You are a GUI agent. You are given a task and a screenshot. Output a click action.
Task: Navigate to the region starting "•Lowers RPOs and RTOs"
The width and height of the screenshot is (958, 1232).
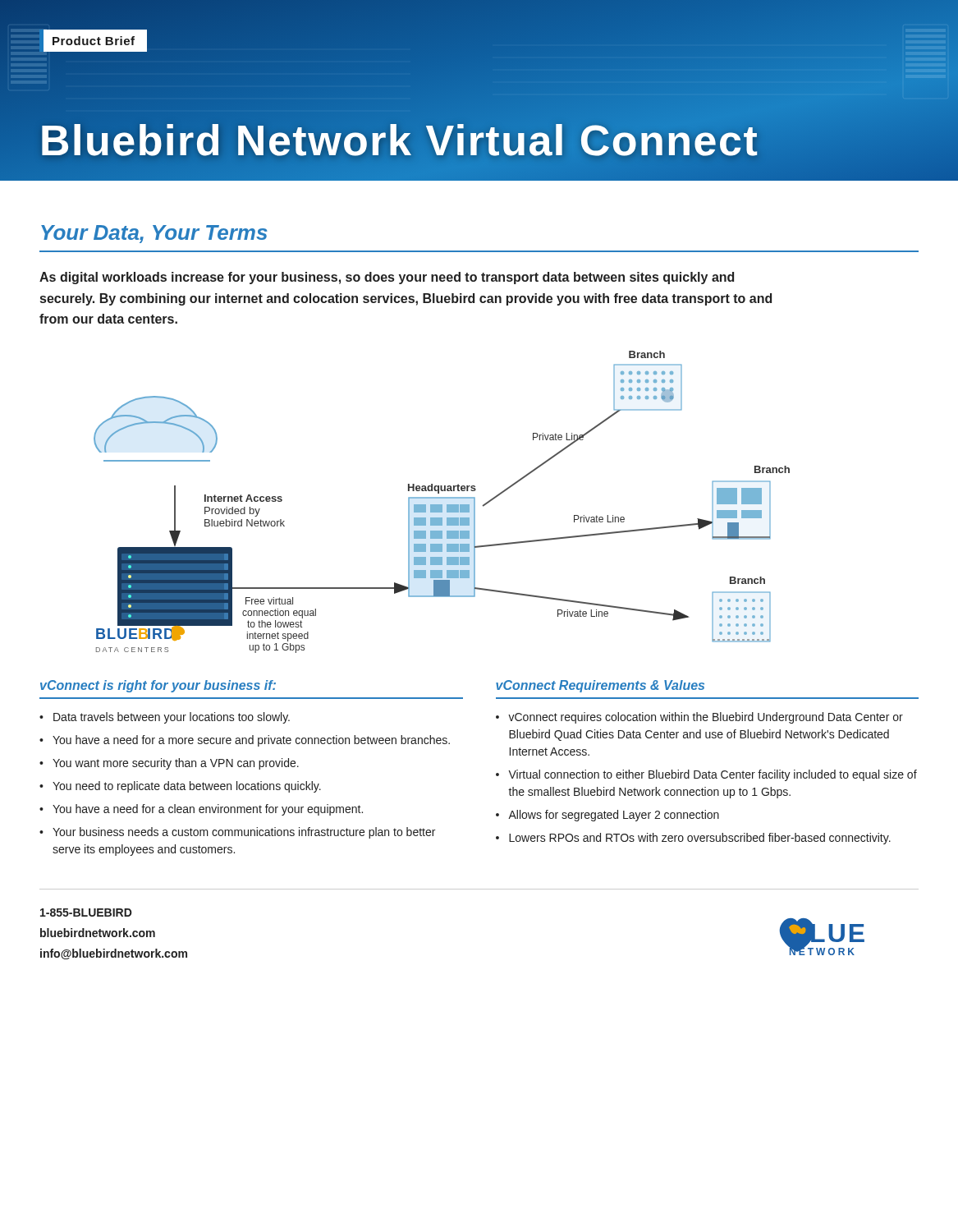click(x=693, y=838)
